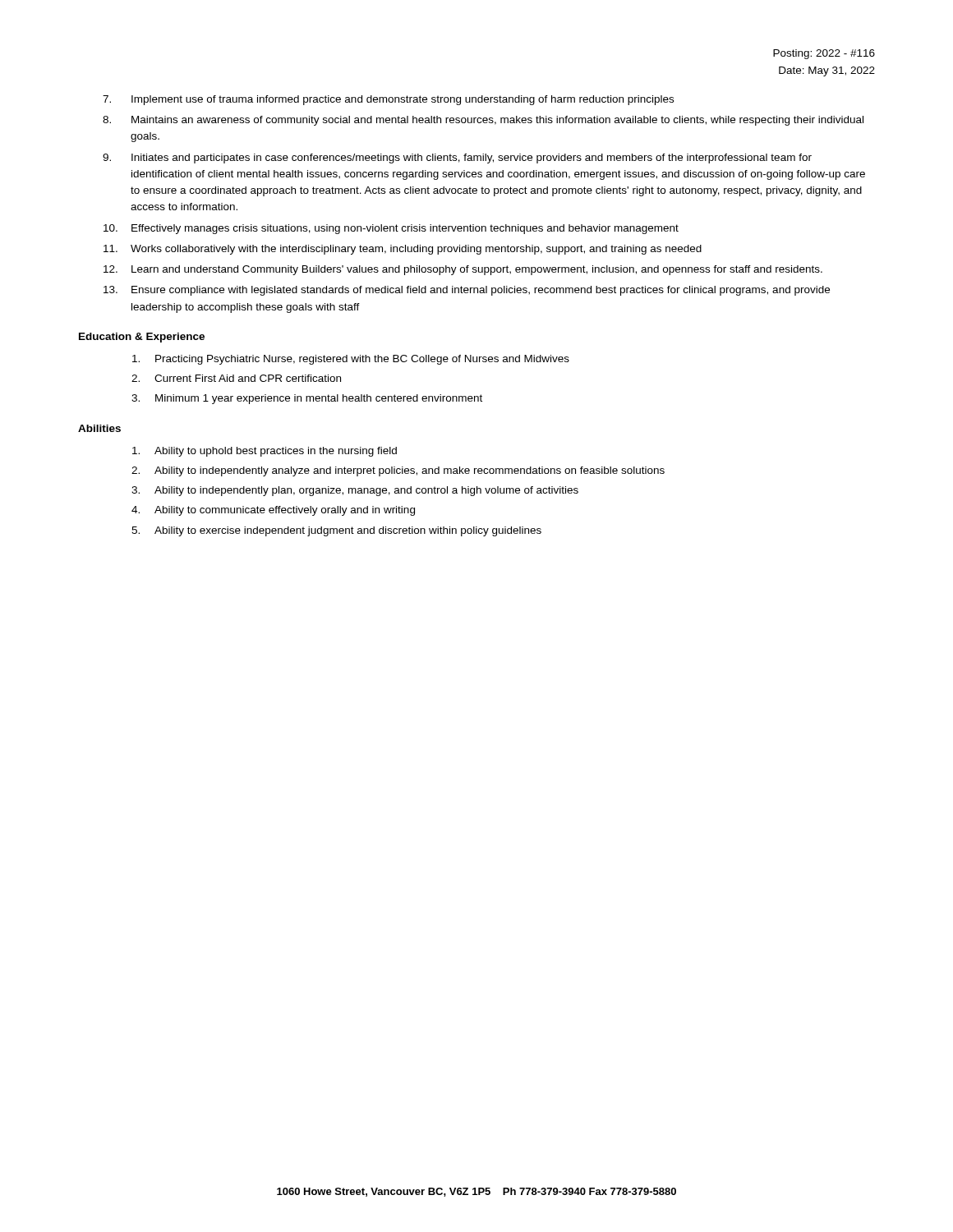Where is the passage that starts "5.Ability to exercise independent judgment and"?

click(503, 530)
